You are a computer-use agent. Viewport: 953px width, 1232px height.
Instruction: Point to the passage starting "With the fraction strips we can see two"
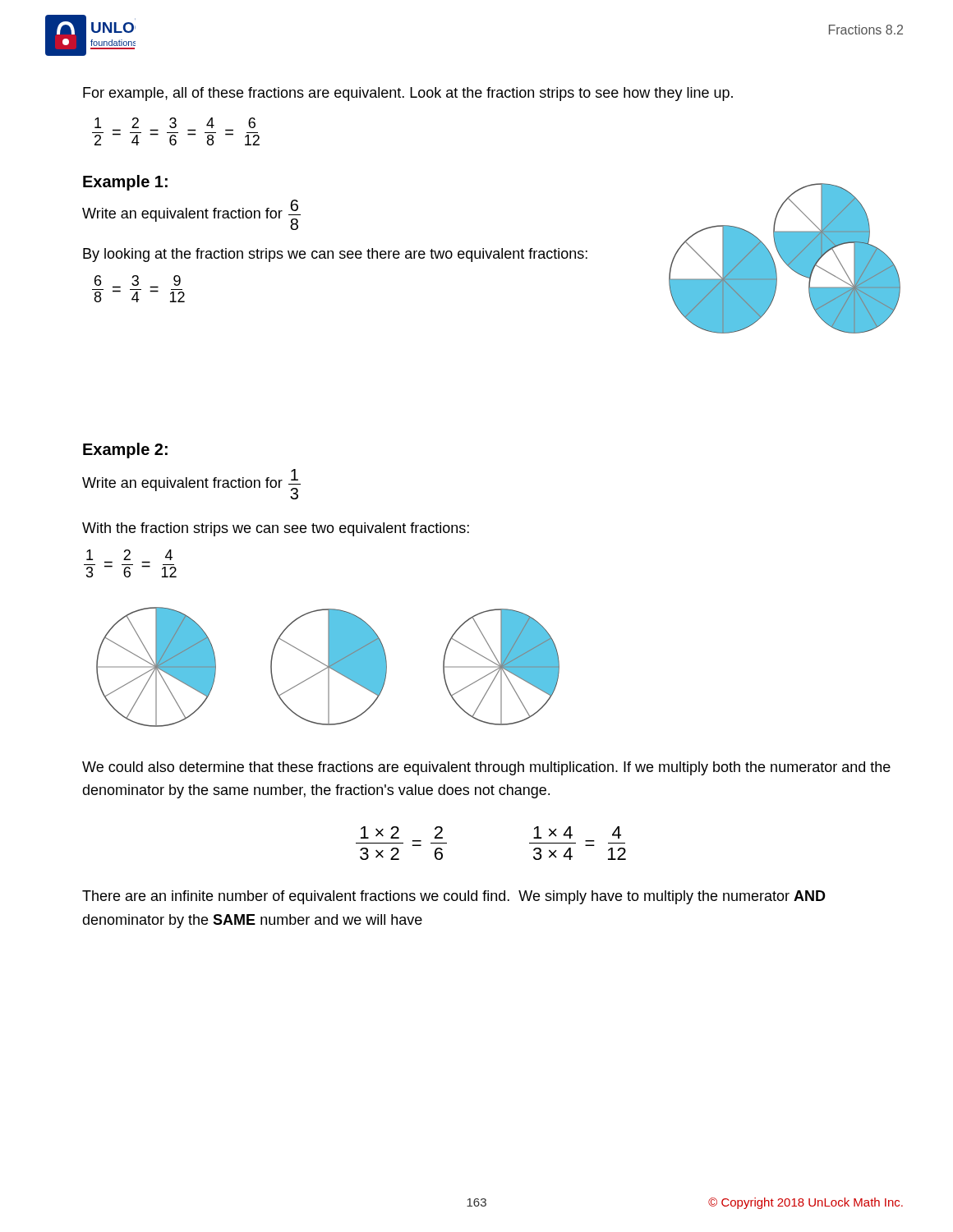click(276, 528)
